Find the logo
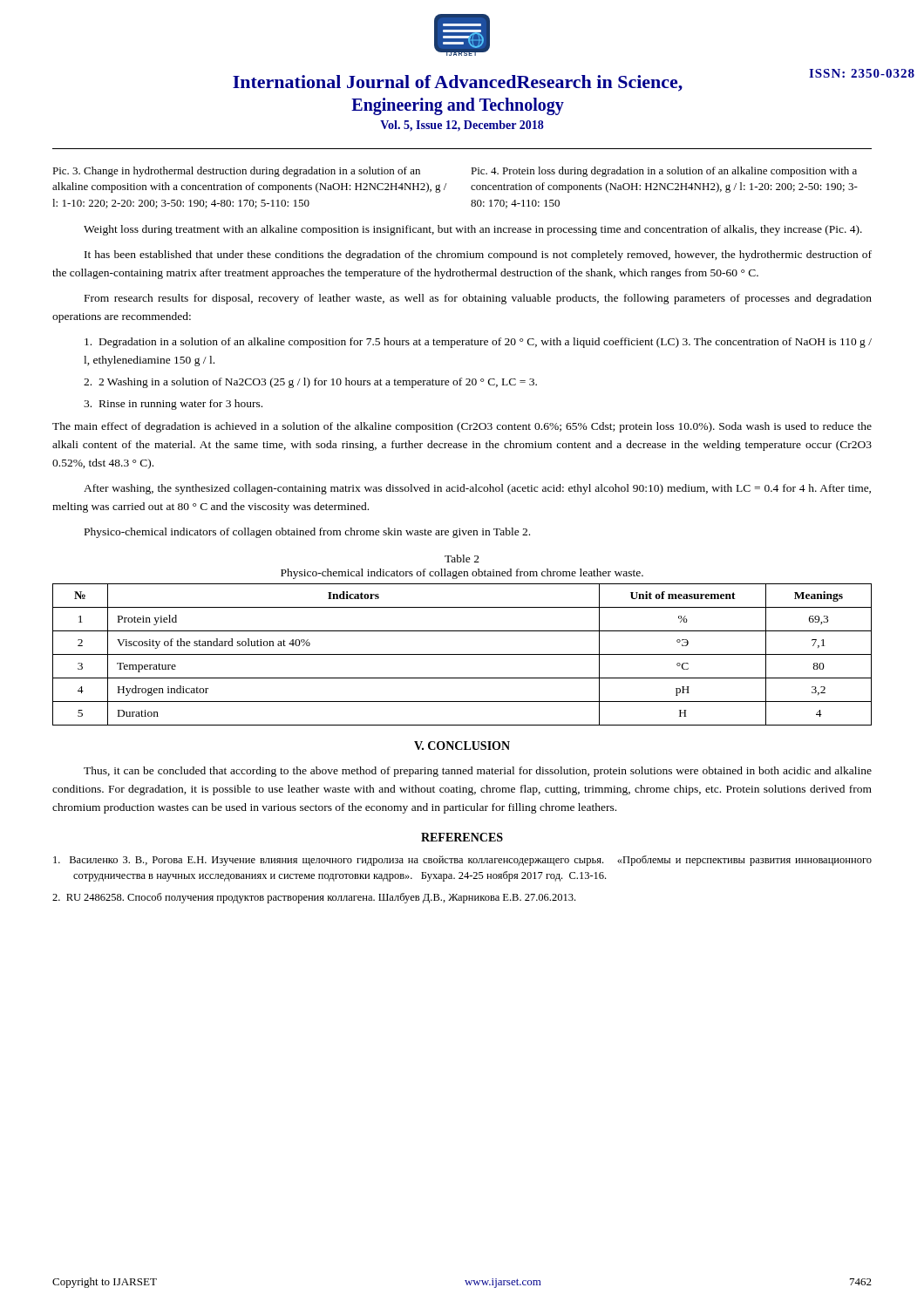924x1308 pixels. (462, 35)
